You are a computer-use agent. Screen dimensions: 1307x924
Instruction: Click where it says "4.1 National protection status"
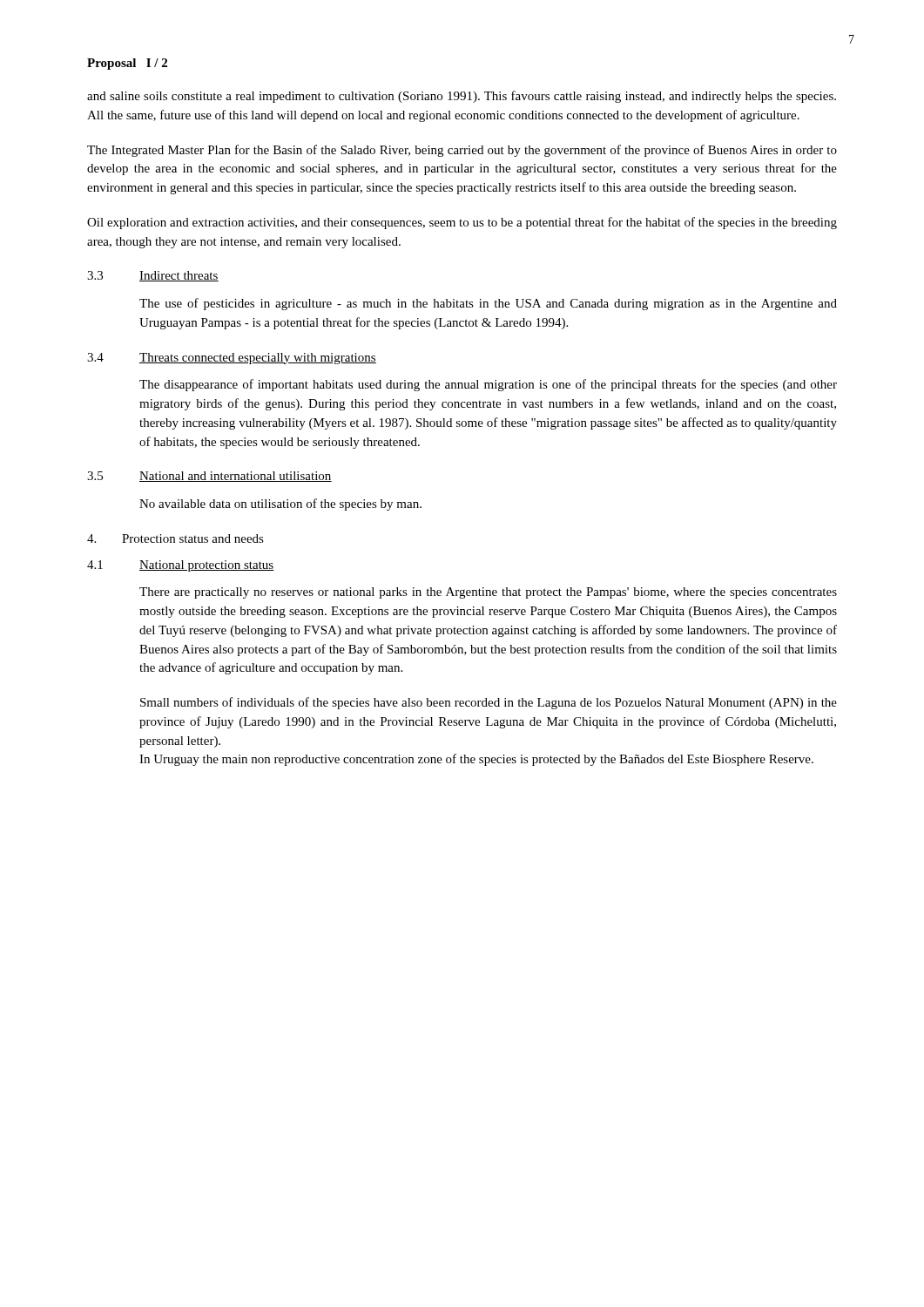(180, 565)
